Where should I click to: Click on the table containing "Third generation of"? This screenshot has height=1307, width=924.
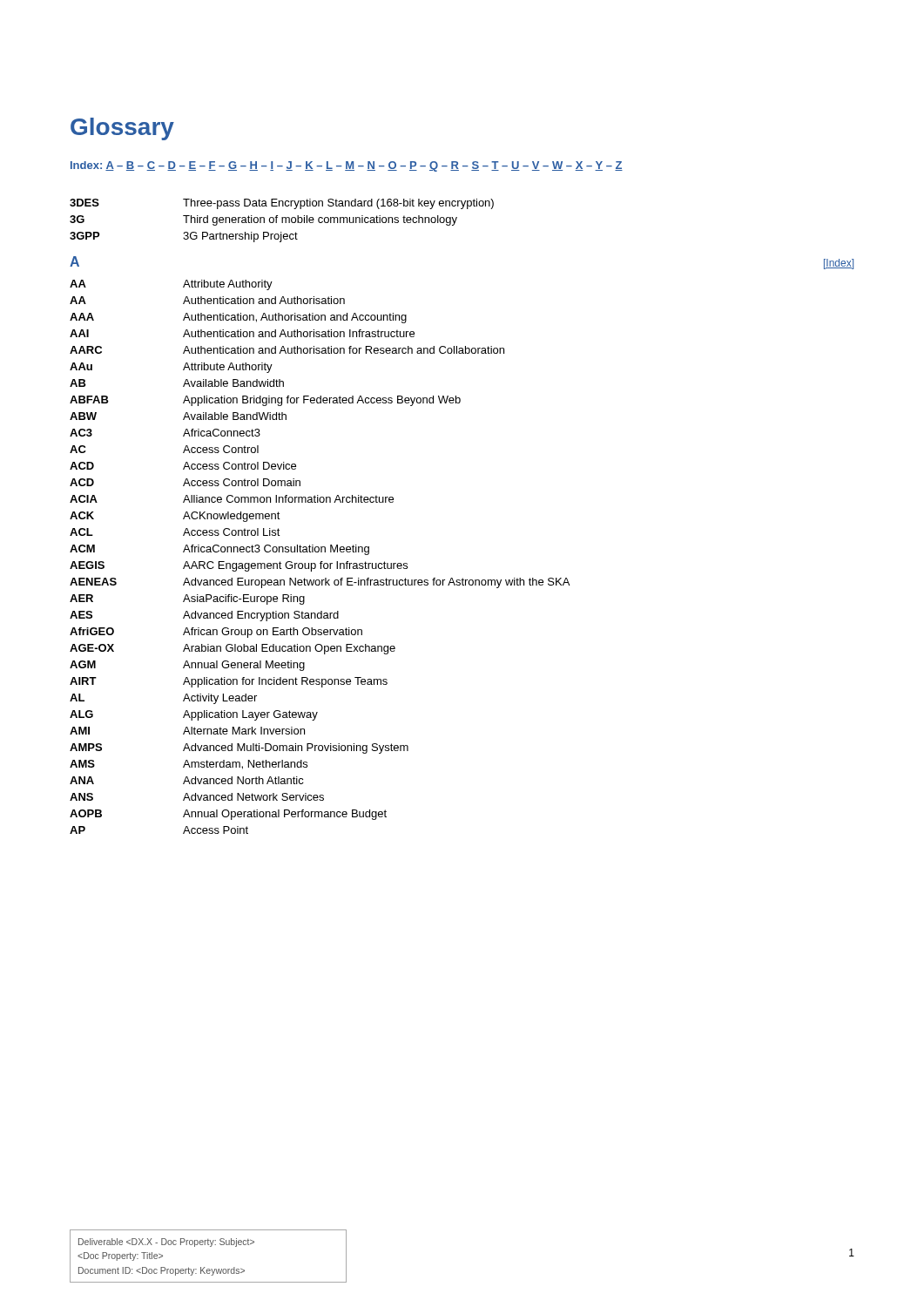pyautogui.click(x=462, y=219)
